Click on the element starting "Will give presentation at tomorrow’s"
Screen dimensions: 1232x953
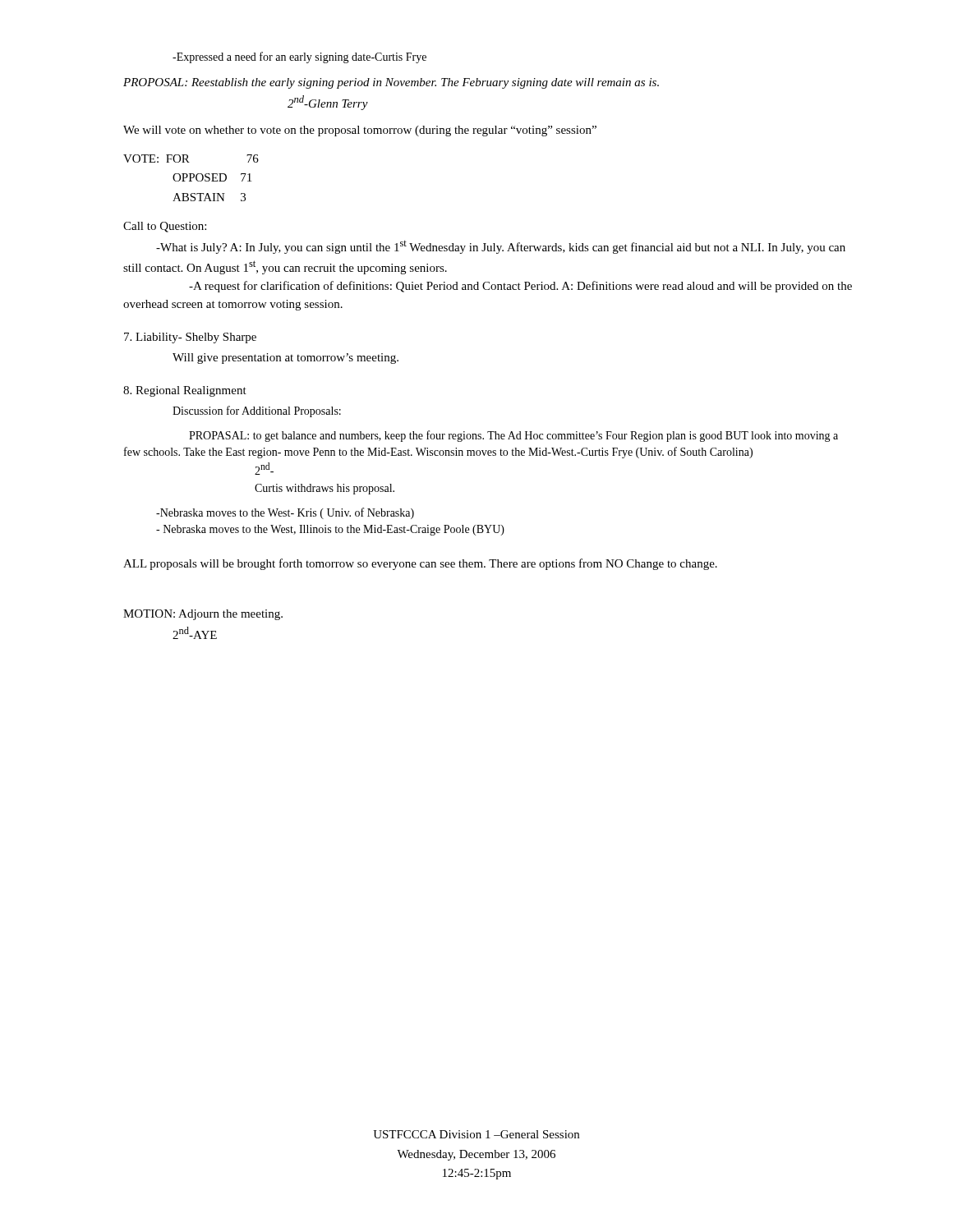[286, 358]
